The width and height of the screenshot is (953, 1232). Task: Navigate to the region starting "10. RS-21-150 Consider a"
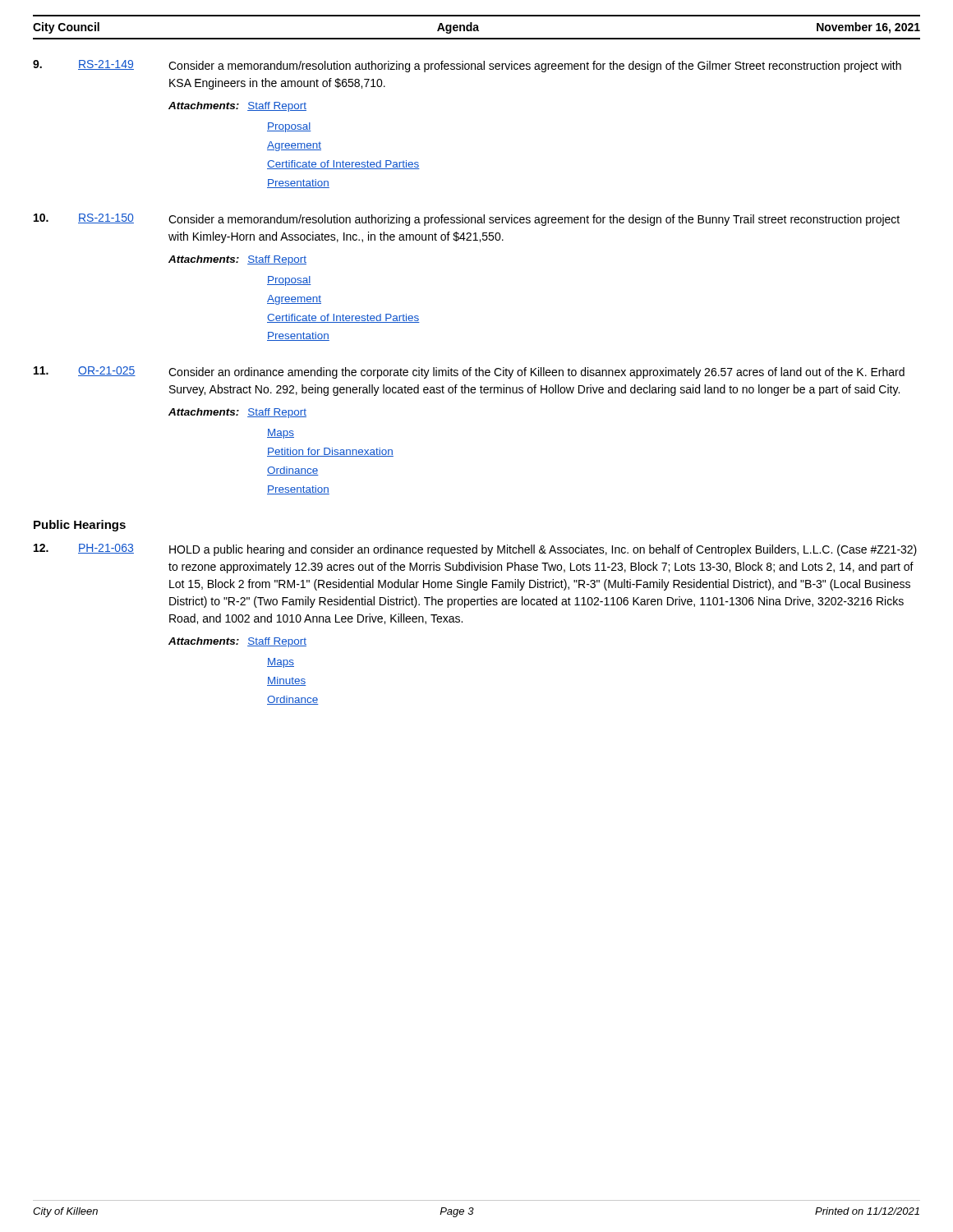pyautogui.click(x=467, y=220)
